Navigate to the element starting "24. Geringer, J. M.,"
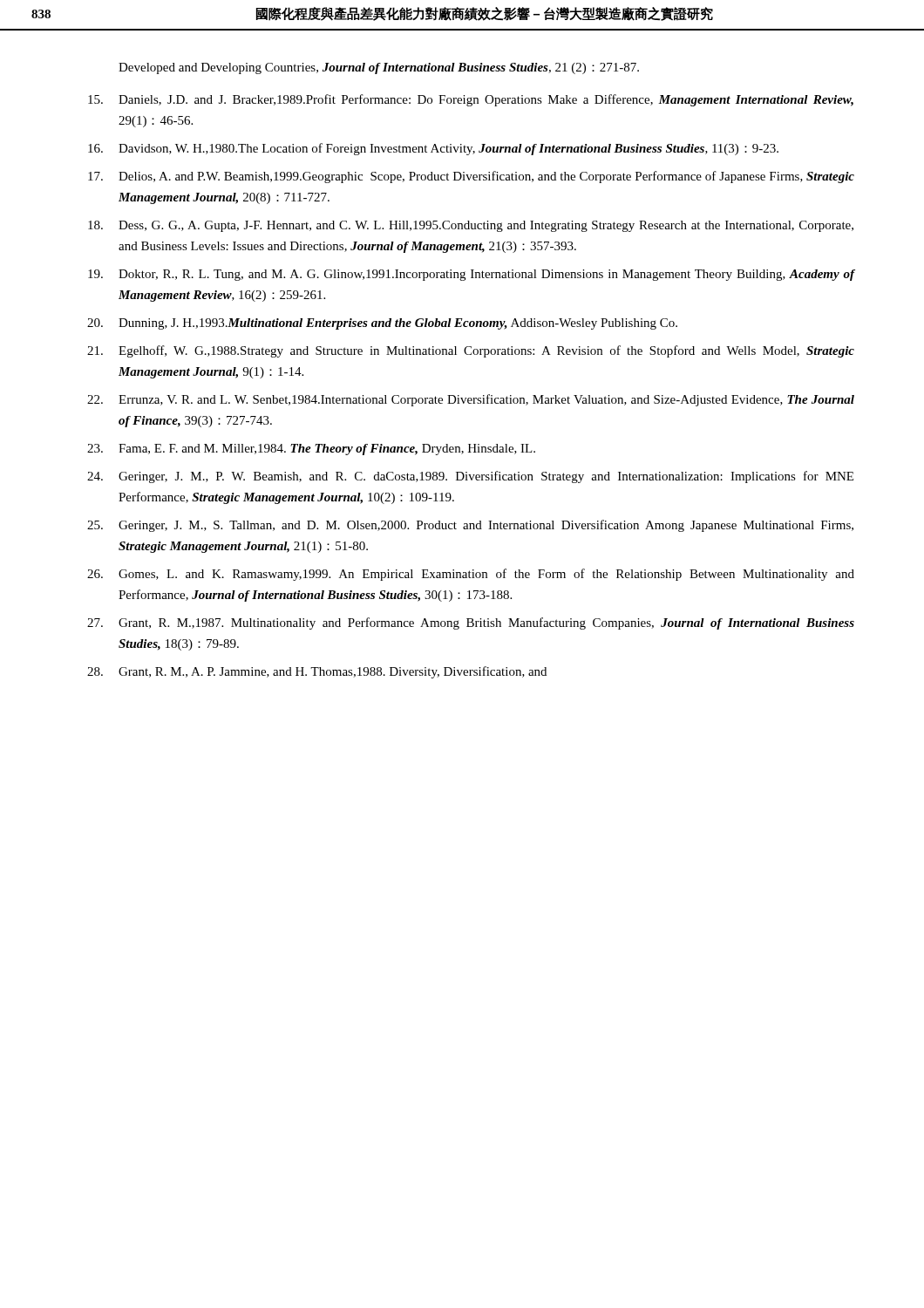 tap(471, 486)
